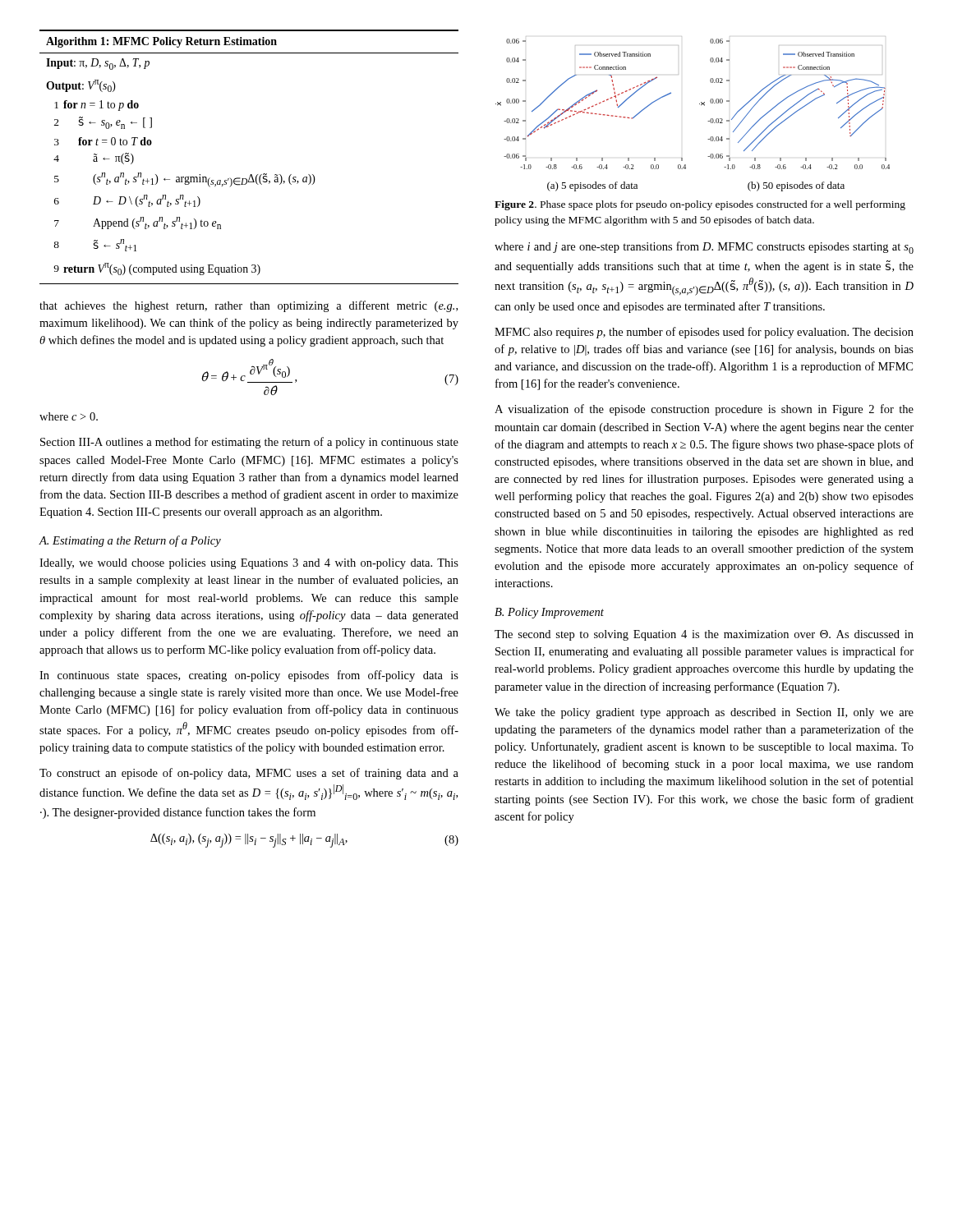Locate the region starting "θ̂ = θ̂ + c∂Vπθ̂(s0)∂θ̂, (7)"
953x1232 pixels.
[249, 379]
